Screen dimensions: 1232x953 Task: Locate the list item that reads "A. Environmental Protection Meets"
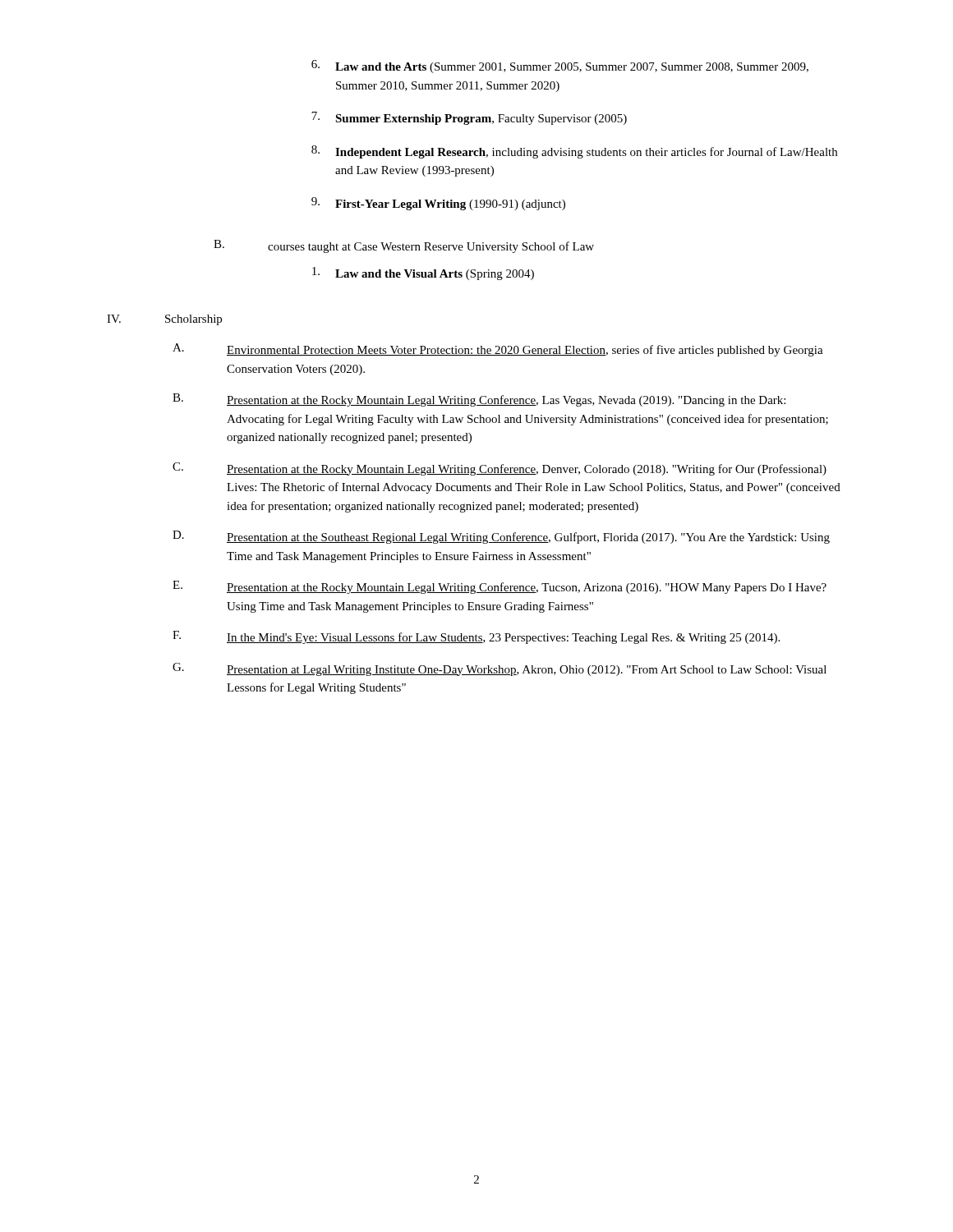[x=509, y=359]
